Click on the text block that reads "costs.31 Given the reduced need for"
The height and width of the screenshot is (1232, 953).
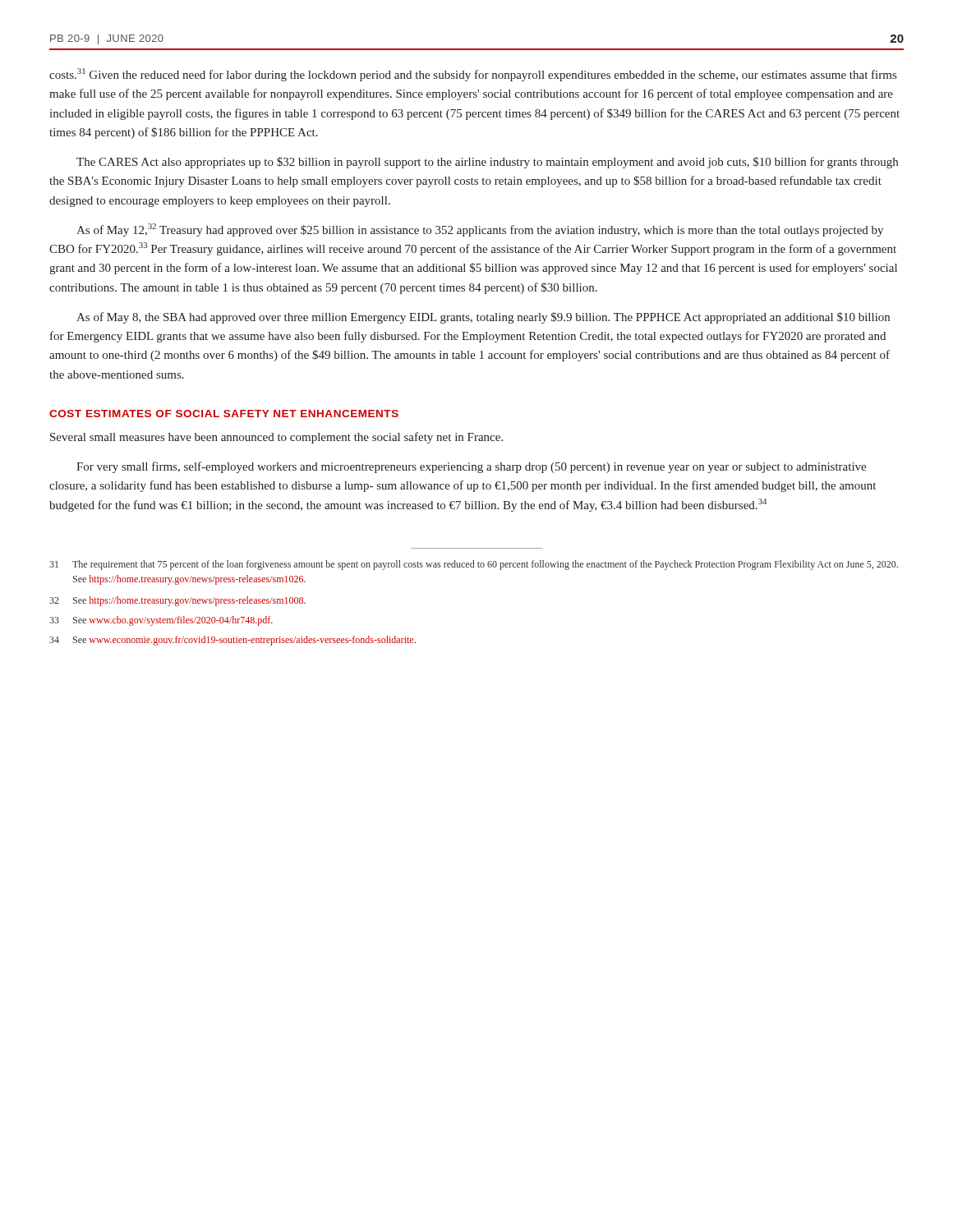(476, 104)
